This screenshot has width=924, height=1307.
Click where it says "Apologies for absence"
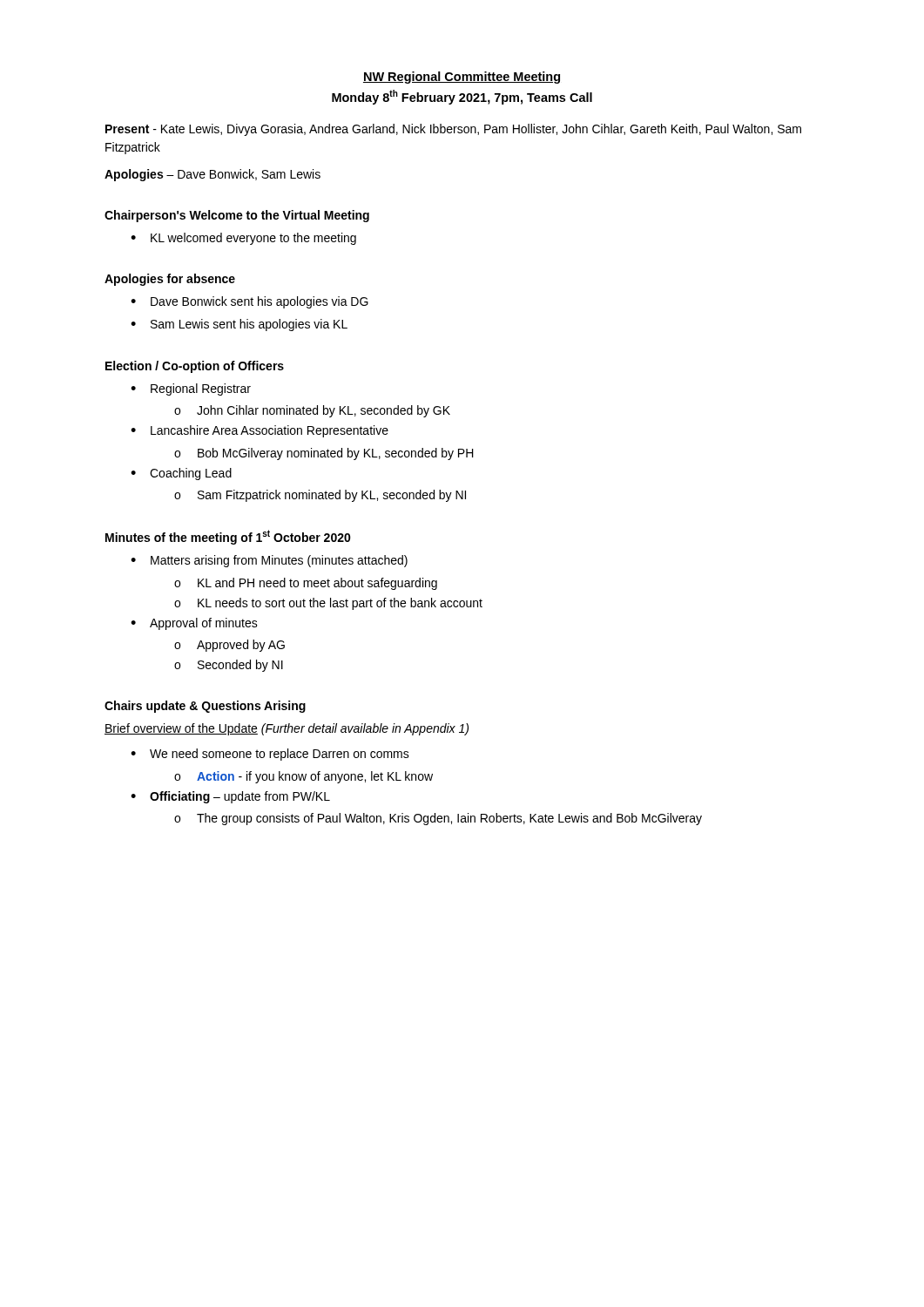170,279
